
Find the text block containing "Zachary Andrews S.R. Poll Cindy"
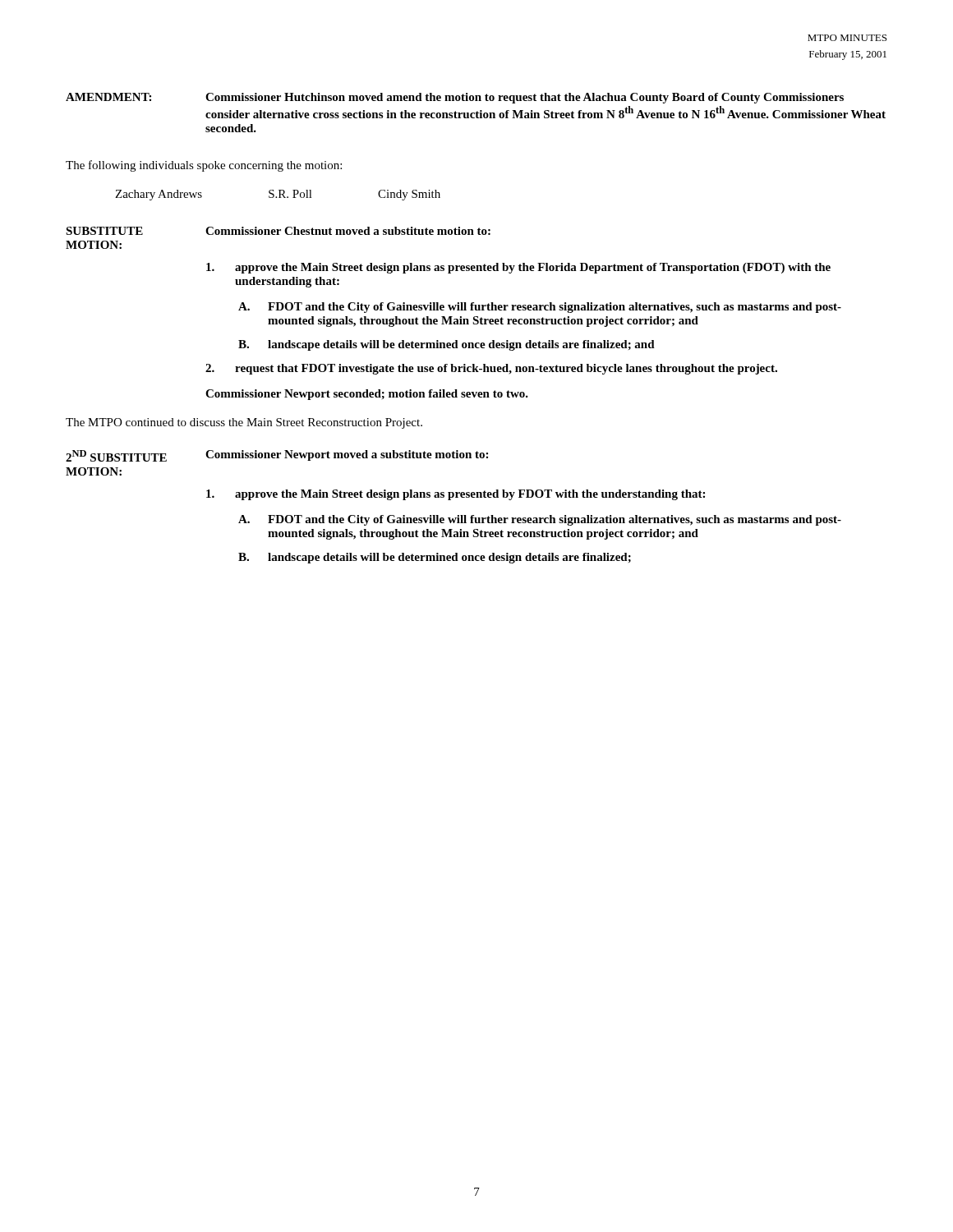pyautogui.click(x=278, y=194)
